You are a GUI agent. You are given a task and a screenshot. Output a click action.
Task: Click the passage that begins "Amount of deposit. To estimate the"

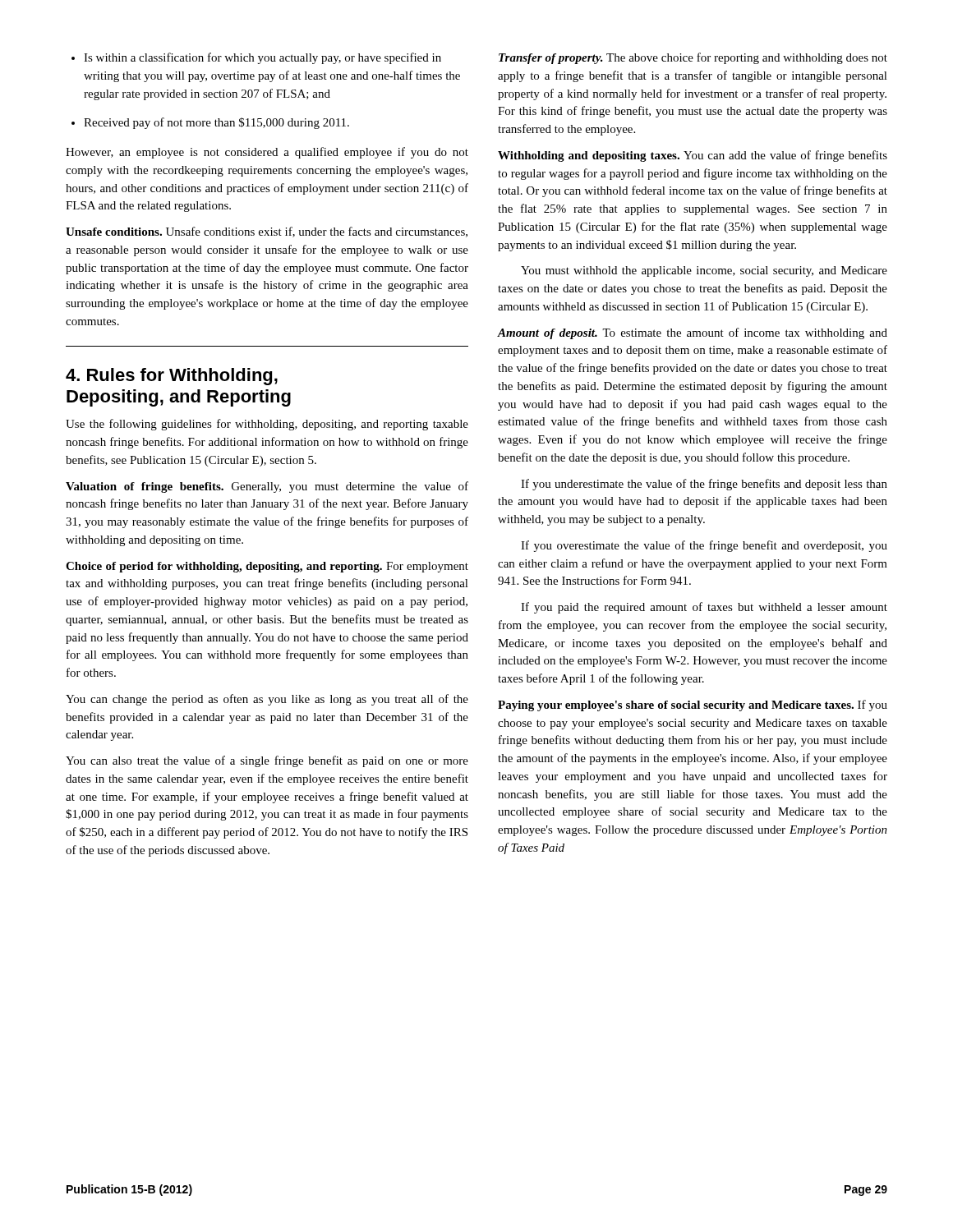(693, 395)
